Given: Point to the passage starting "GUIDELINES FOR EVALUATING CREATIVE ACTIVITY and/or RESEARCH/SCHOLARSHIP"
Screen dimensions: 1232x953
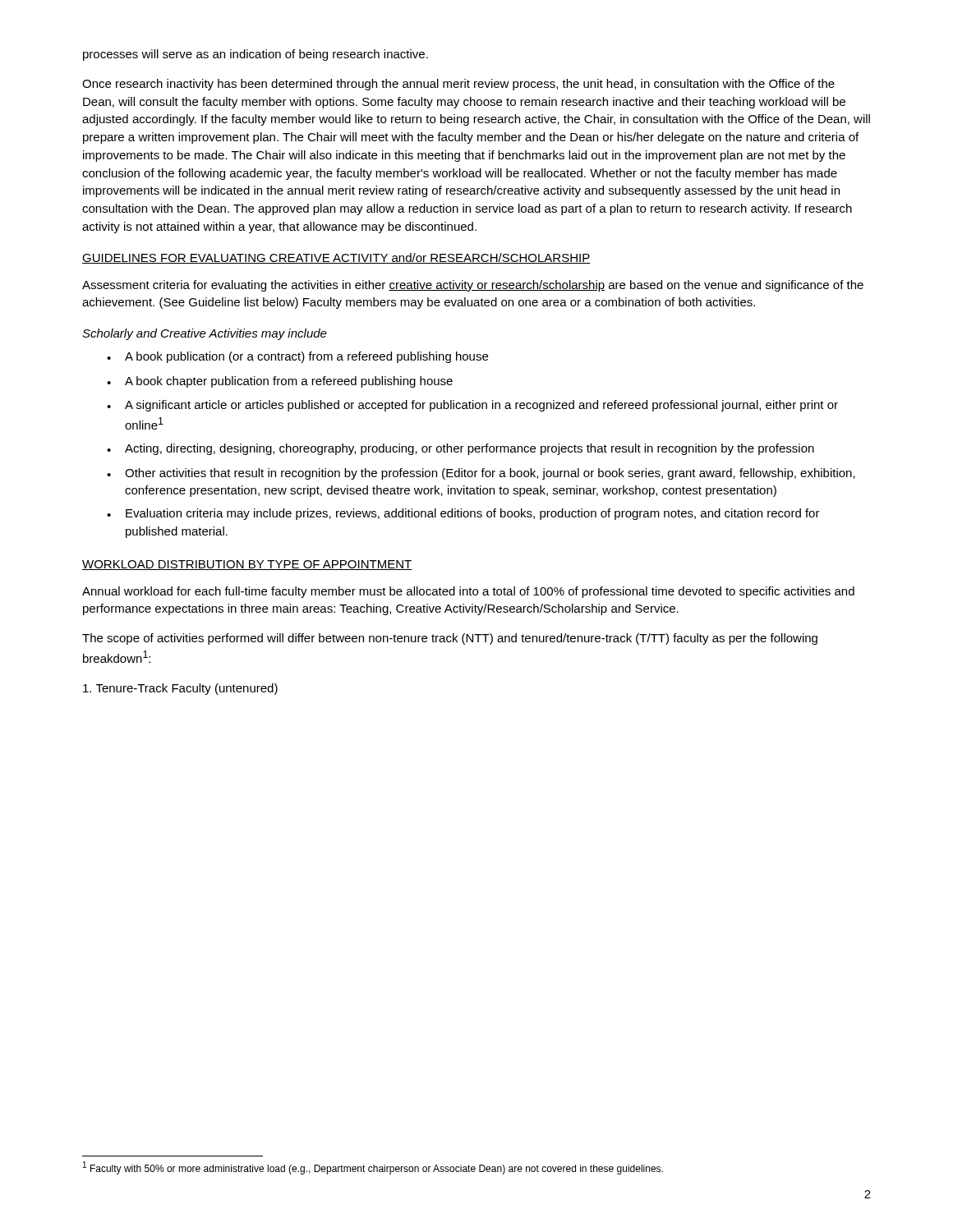Looking at the screenshot, I should pos(336,257).
